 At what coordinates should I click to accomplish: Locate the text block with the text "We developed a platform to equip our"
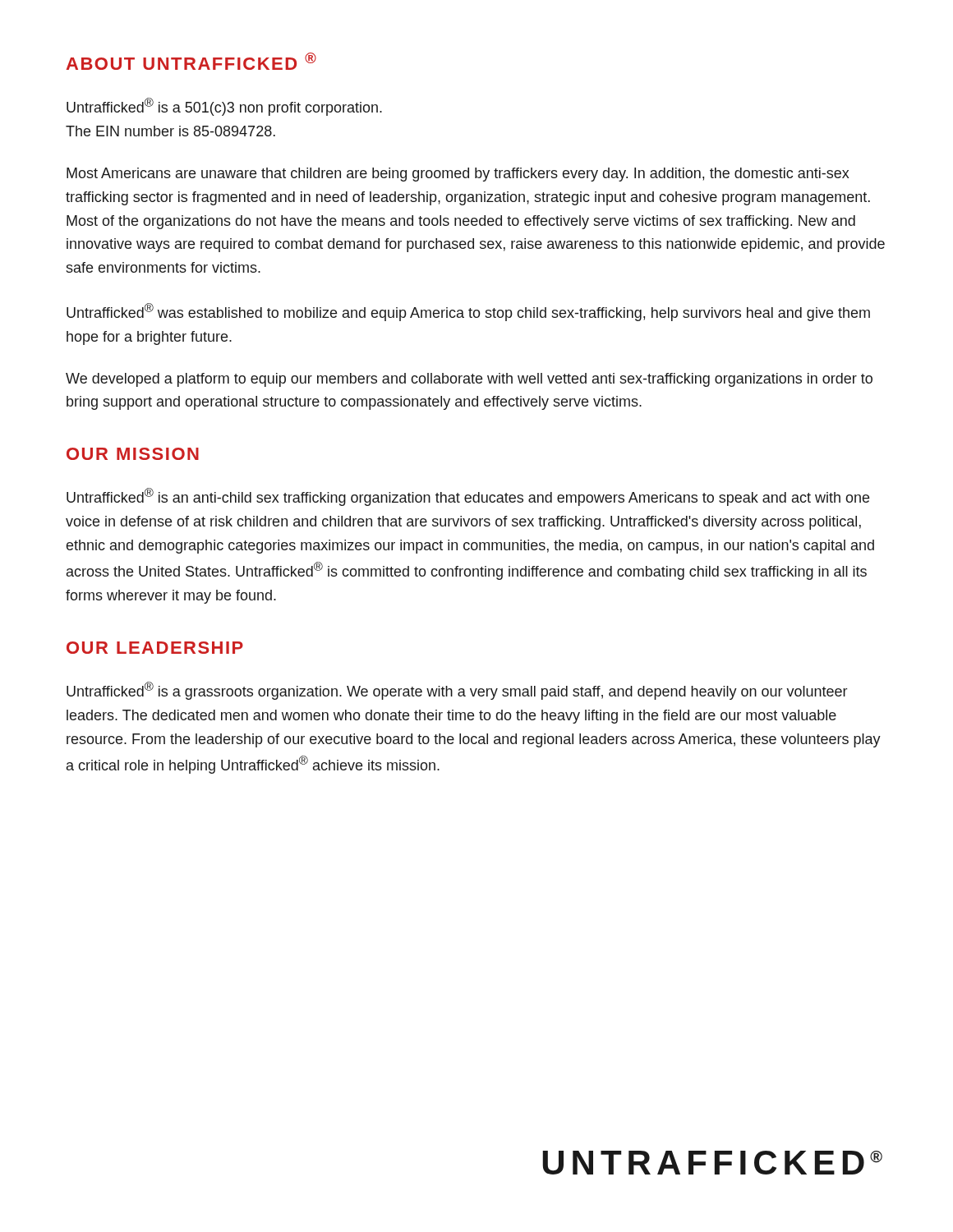[x=469, y=390]
